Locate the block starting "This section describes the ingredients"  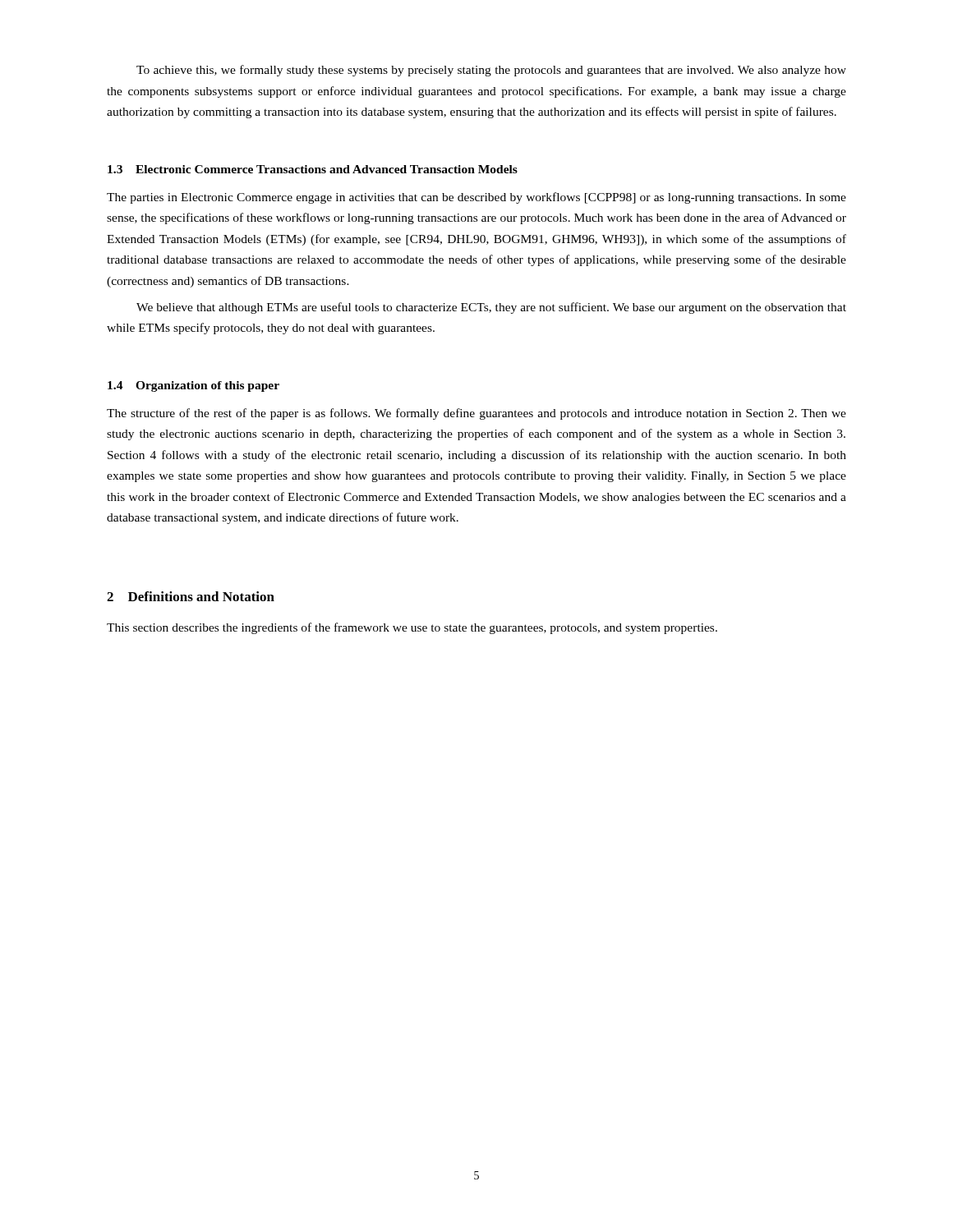(x=412, y=627)
